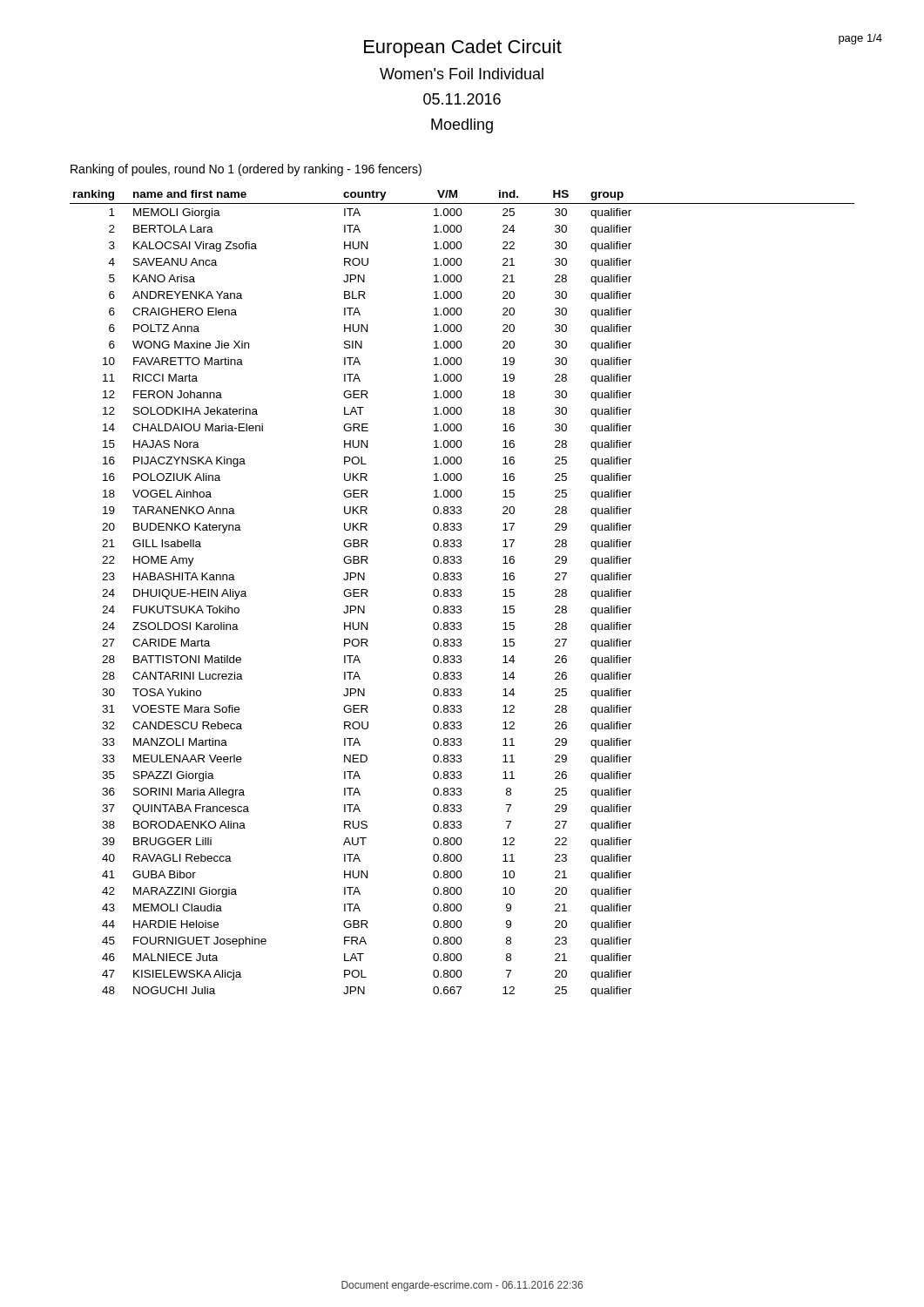
Task: Click on the table containing "MEULENAAR Veerle"
Action: pos(462,591)
